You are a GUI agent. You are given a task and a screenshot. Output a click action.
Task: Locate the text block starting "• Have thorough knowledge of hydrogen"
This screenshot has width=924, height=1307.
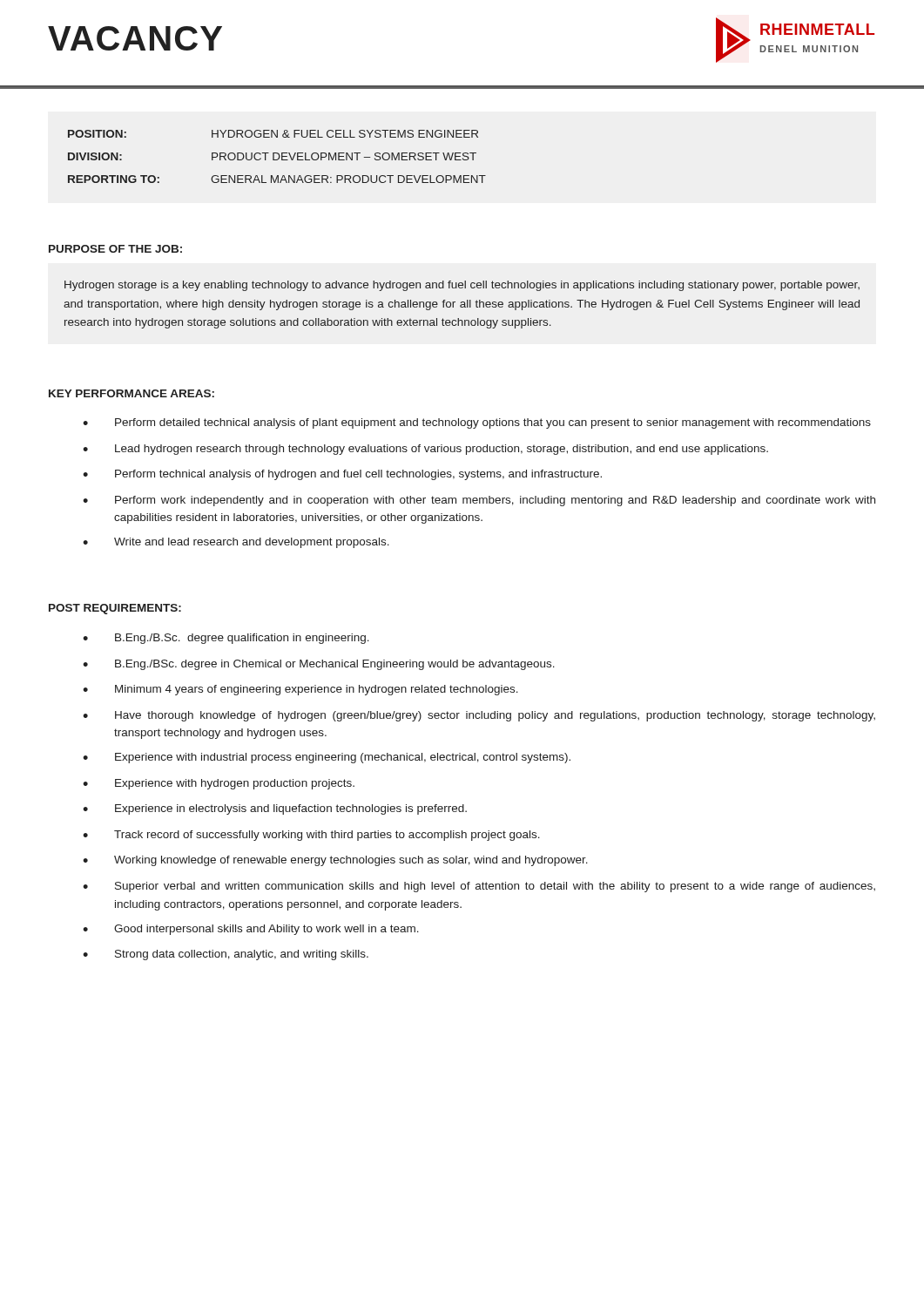pos(479,724)
